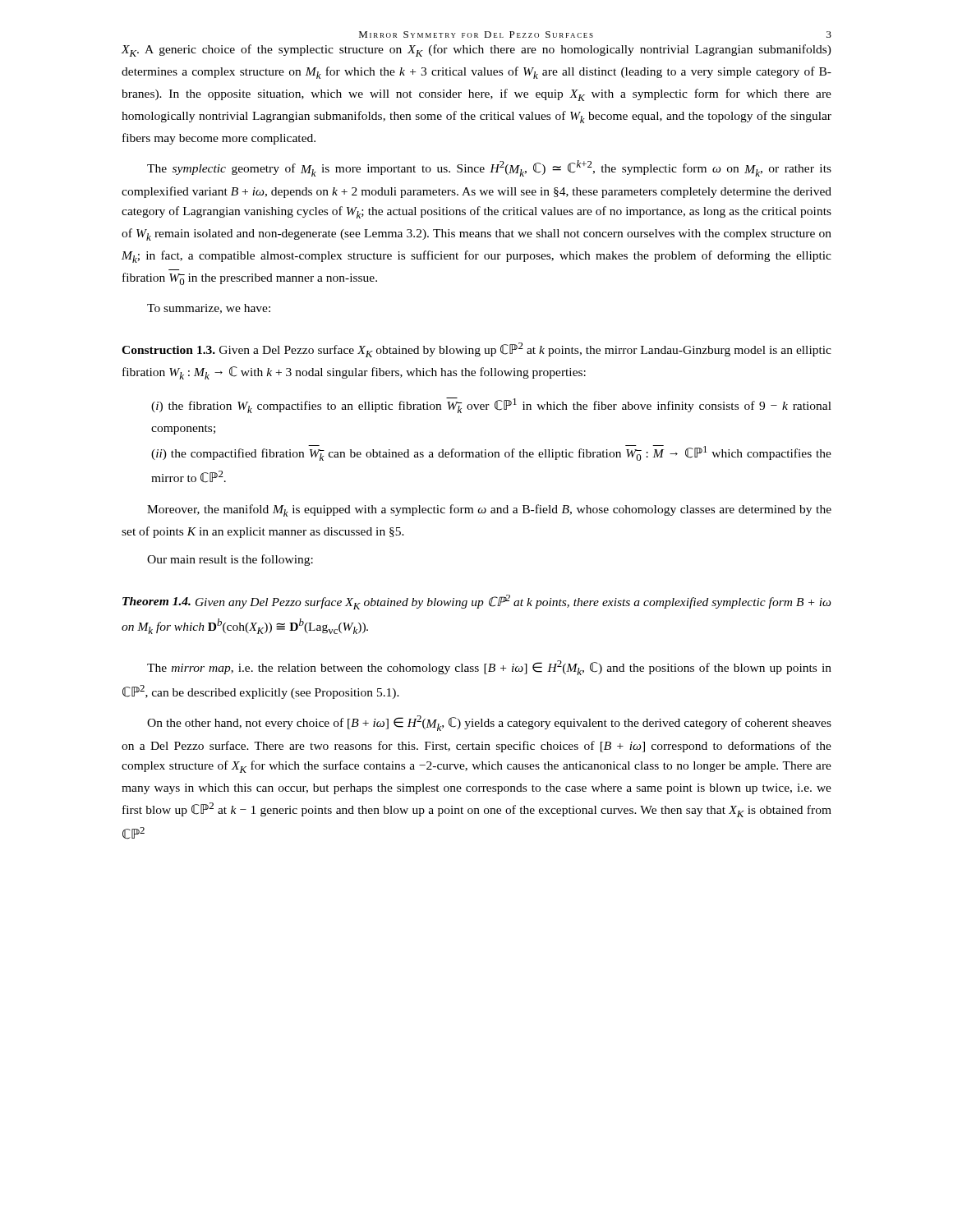Locate the block of text that opens with "Theorem 1.4. Given any Del Pezzo"
The height and width of the screenshot is (1232, 953).
(476, 614)
